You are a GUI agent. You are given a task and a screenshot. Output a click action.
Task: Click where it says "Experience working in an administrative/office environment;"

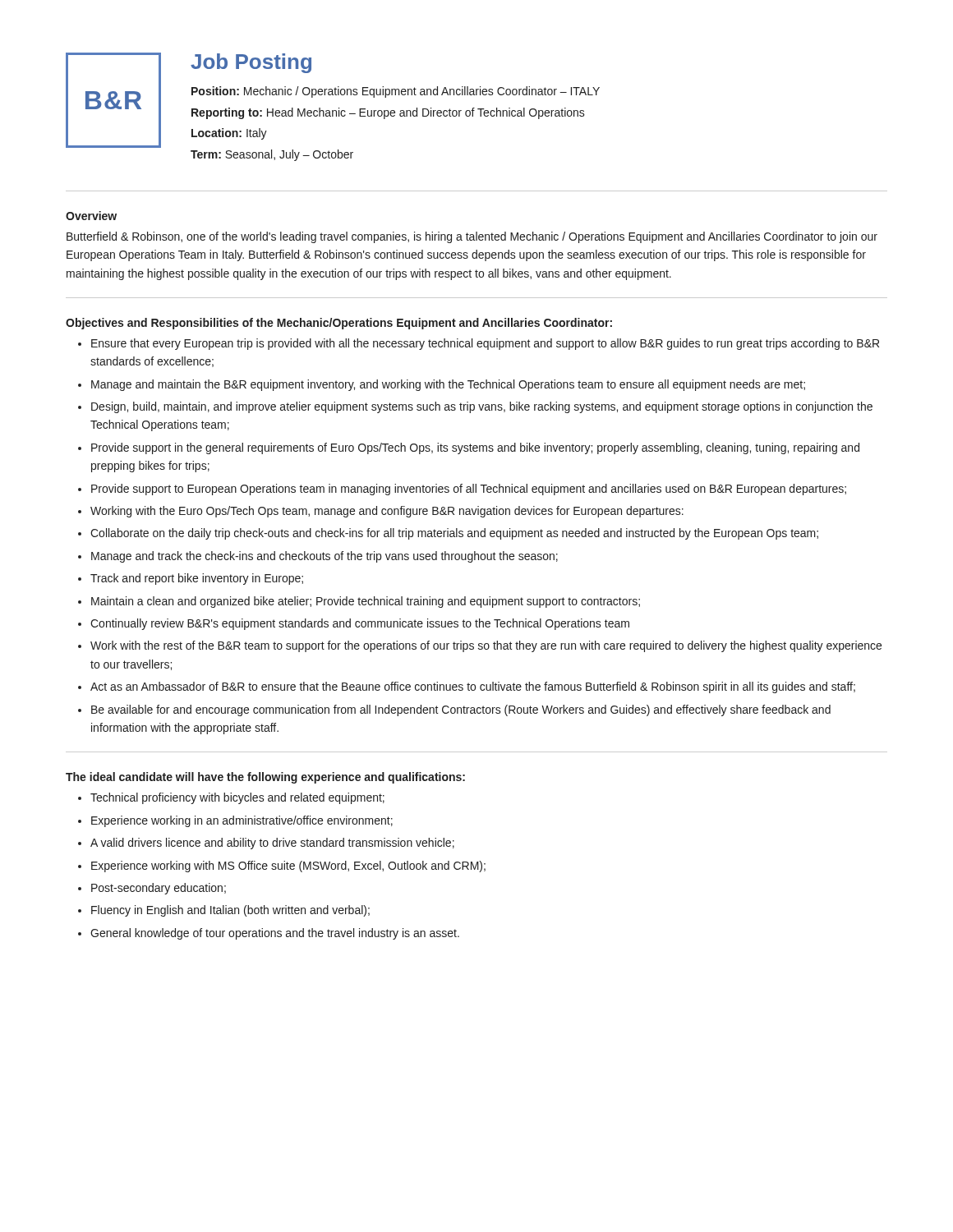(242, 820)
